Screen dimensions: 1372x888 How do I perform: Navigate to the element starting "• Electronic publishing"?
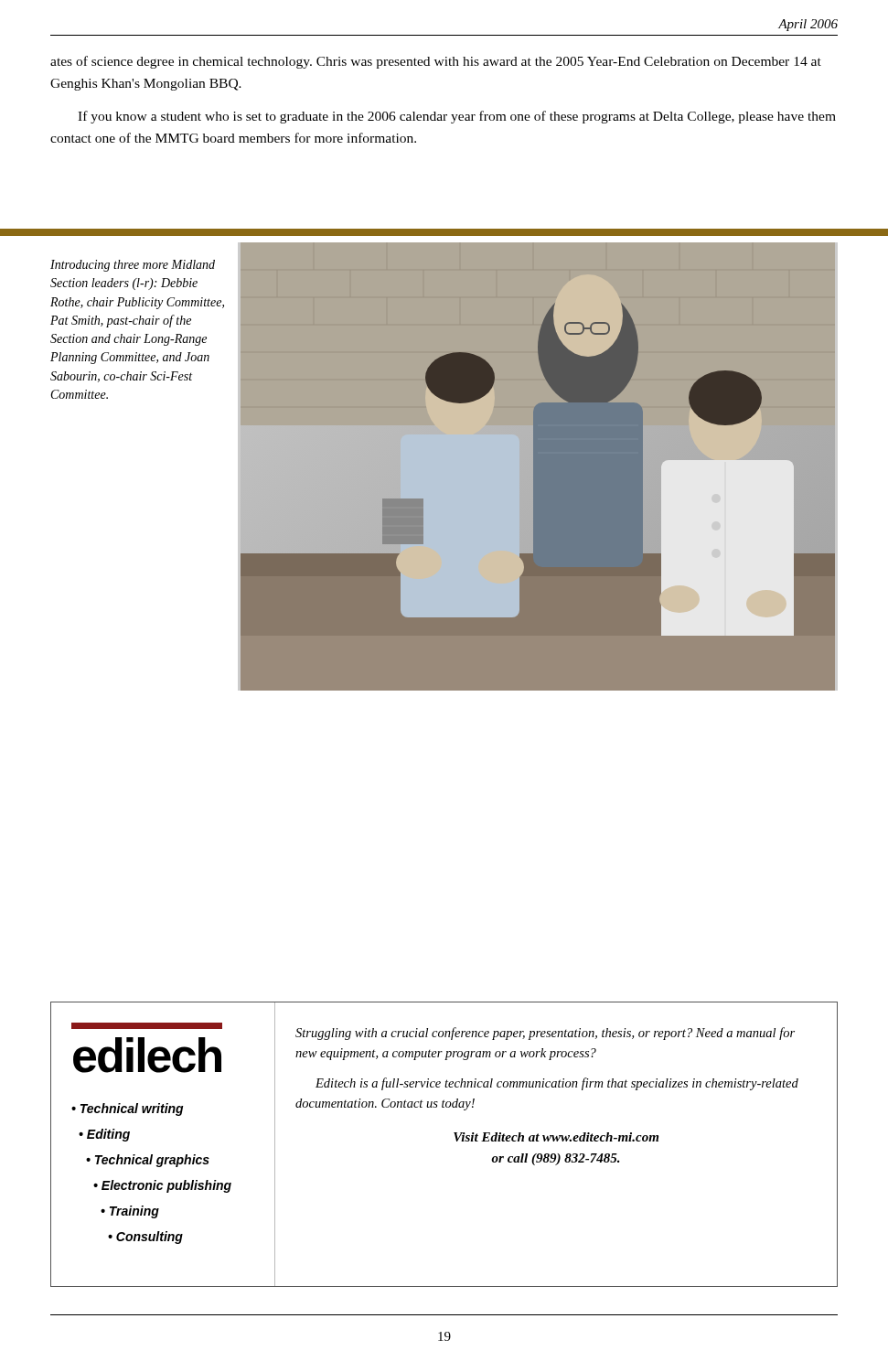tap(162, 1185)
